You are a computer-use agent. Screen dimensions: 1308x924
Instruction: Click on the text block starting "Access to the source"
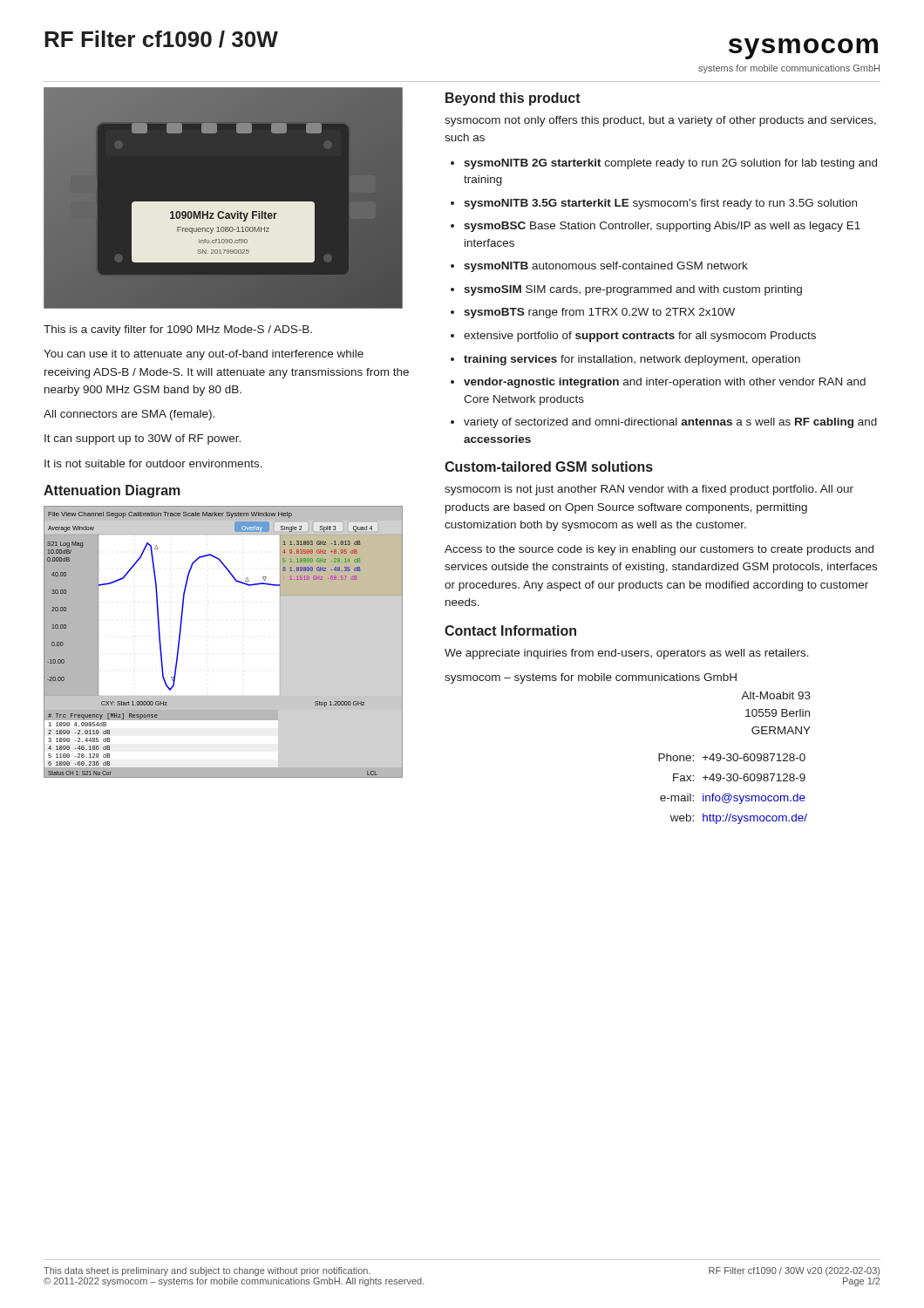(x=662, y=576)
